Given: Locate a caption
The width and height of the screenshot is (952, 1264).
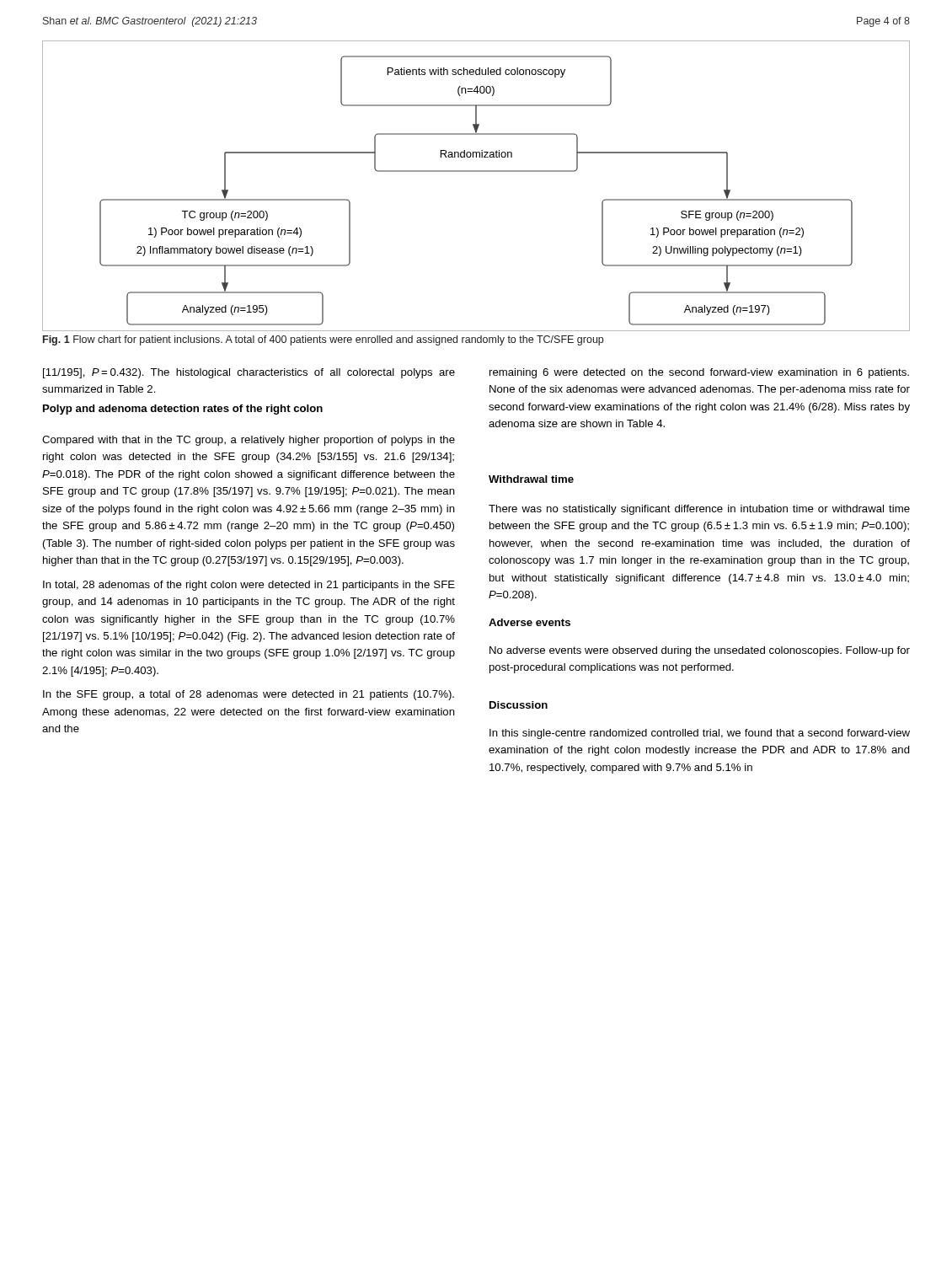Looking at the screenshot, I should click(323, 340).
